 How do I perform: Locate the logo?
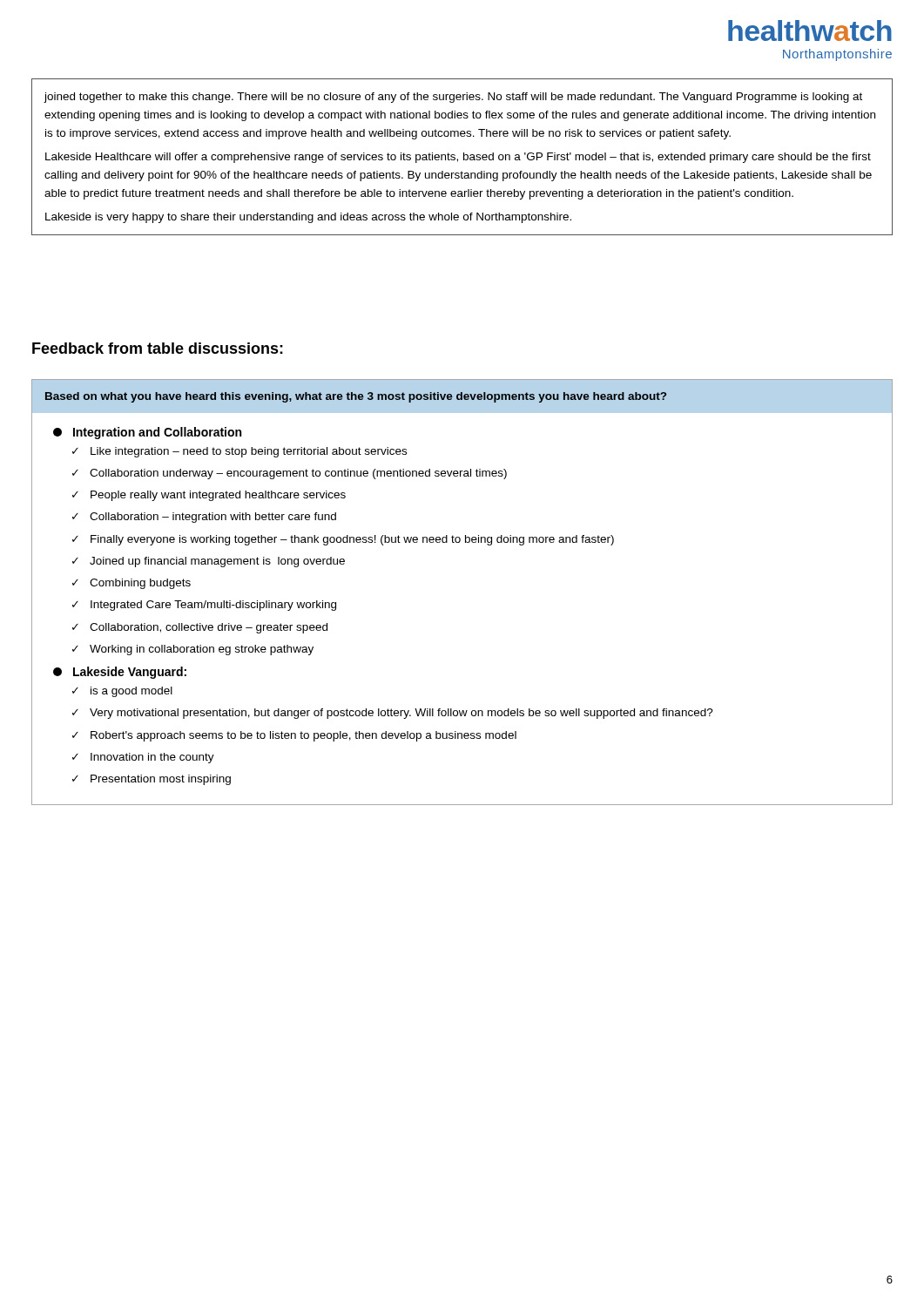pos(809,38)
